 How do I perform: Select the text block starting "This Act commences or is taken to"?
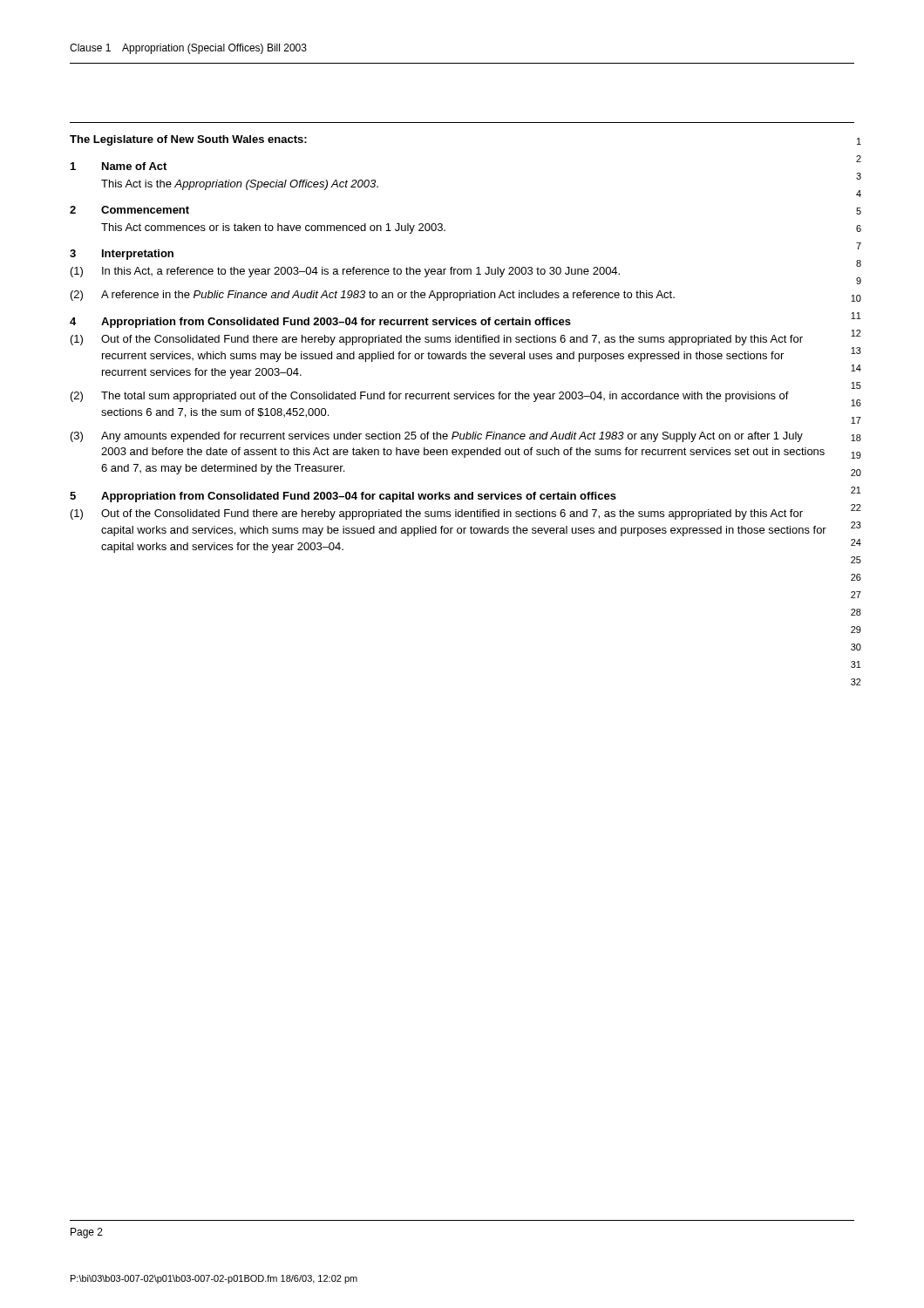point(274,227)
